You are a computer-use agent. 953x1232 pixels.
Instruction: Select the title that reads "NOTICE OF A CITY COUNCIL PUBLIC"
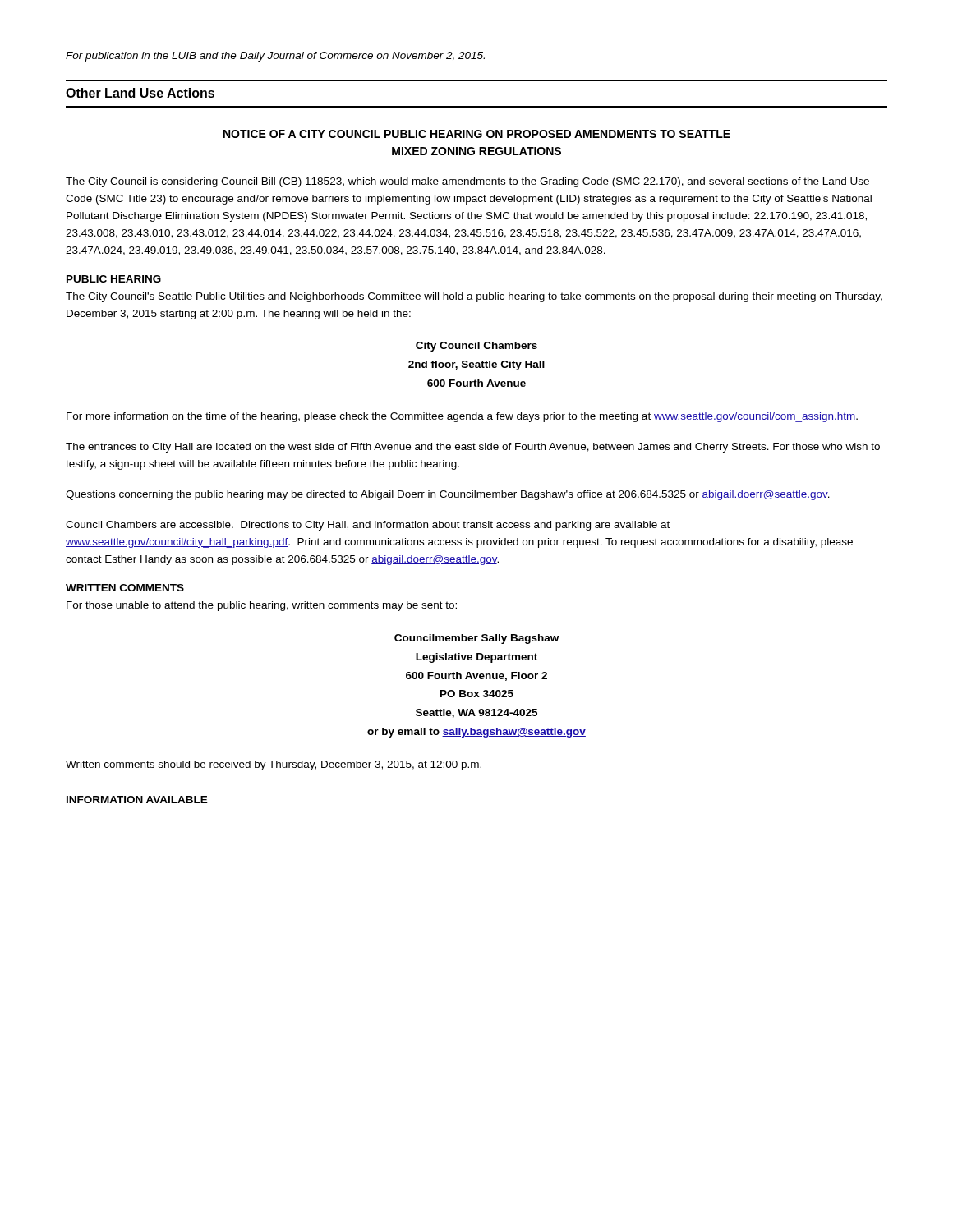476,142
